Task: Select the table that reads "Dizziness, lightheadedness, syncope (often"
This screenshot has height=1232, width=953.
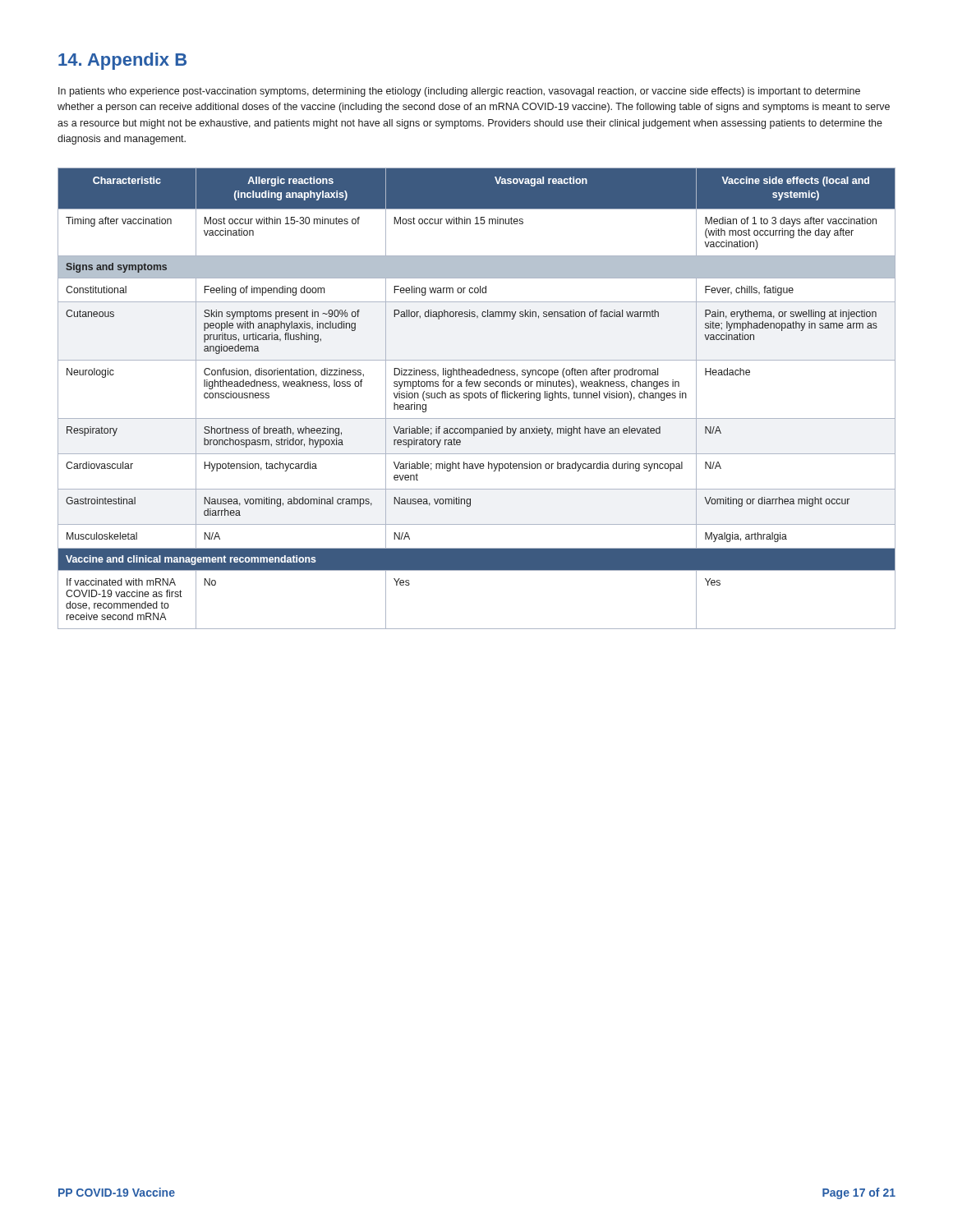Action: [x=476, y=398]
